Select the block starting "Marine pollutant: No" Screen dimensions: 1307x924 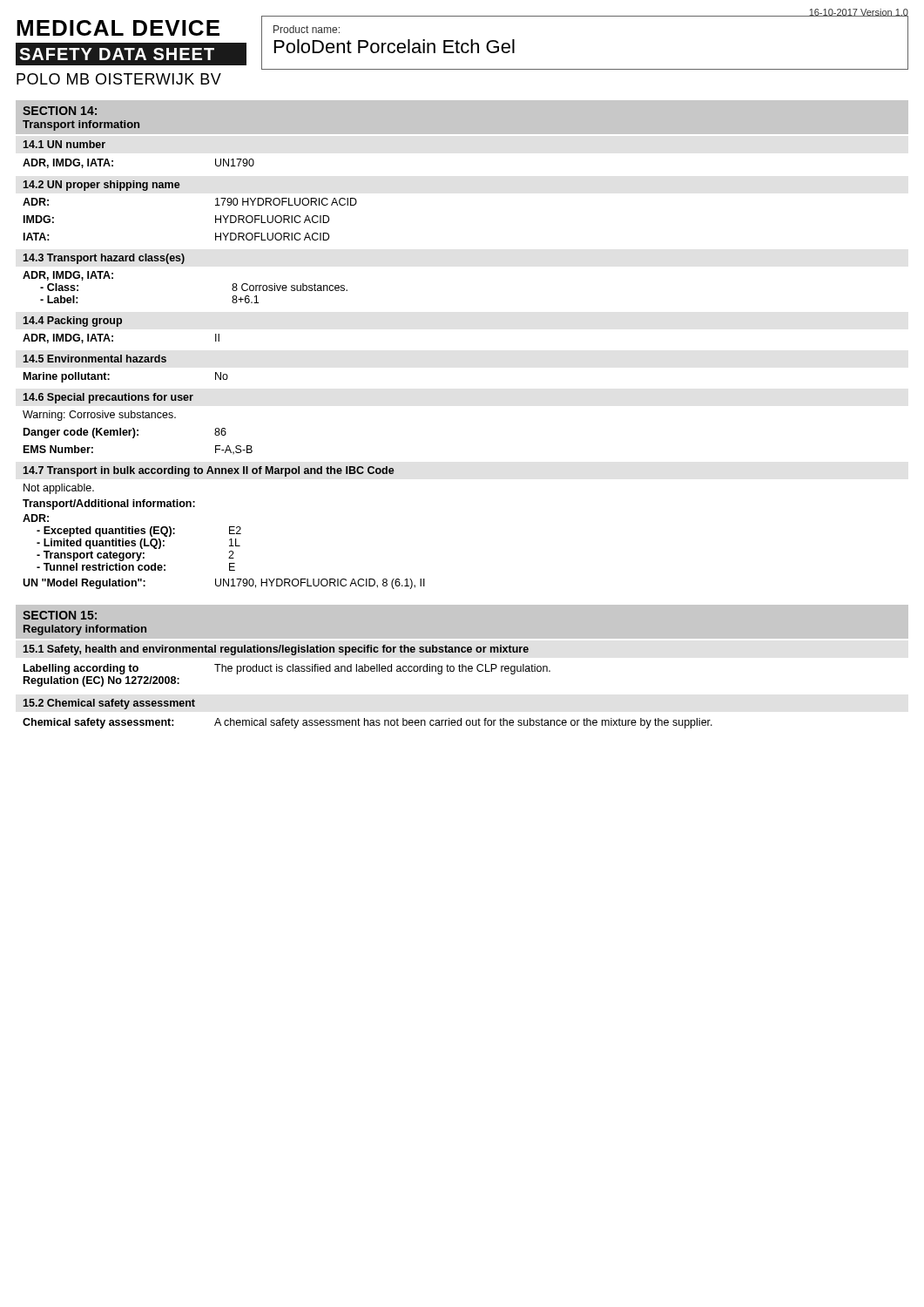63,377
